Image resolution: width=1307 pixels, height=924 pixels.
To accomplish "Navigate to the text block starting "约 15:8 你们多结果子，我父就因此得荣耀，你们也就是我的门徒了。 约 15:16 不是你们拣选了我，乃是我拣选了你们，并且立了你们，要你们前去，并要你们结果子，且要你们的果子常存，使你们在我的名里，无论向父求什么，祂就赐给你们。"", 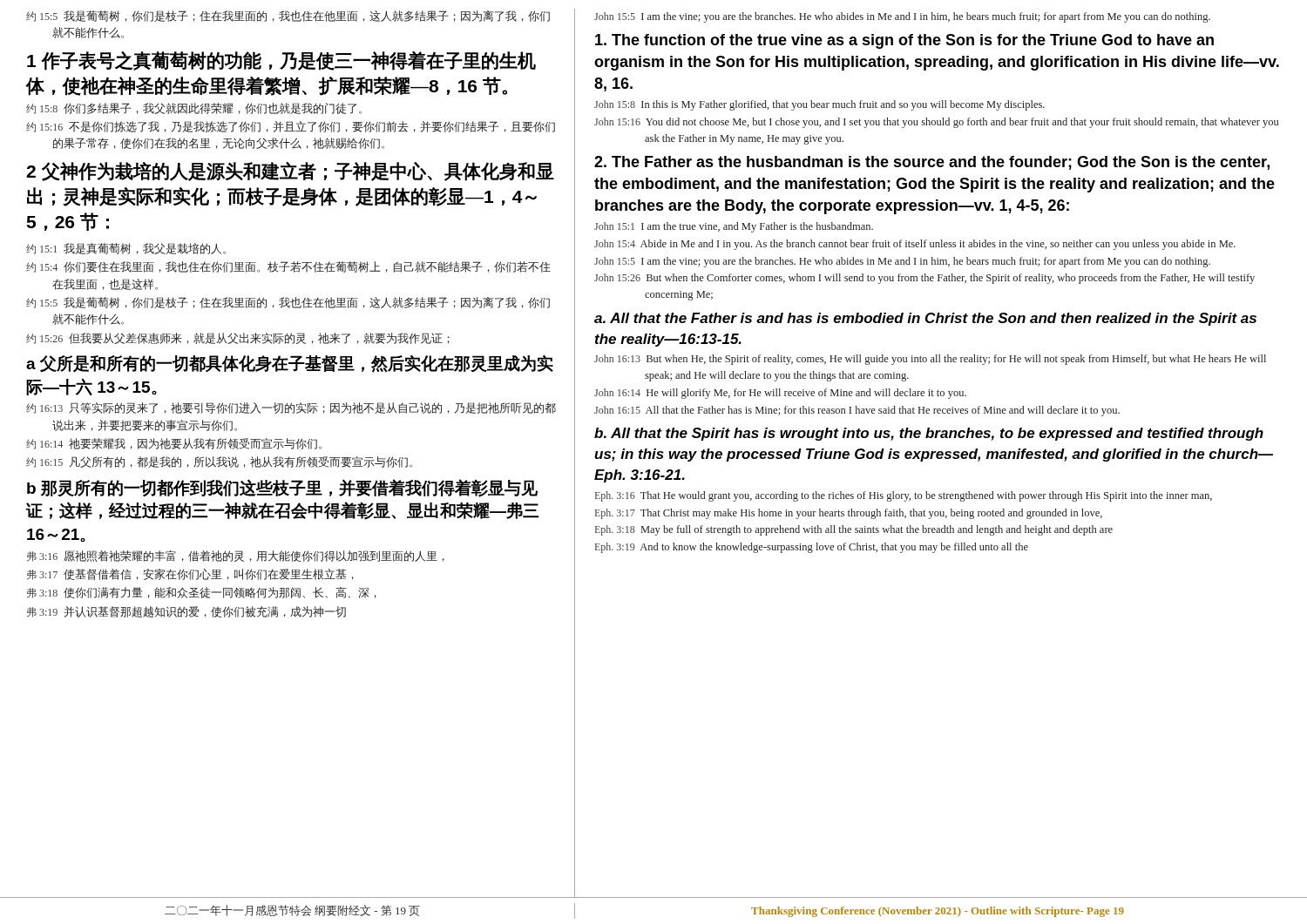I will (x=292, y=127).
